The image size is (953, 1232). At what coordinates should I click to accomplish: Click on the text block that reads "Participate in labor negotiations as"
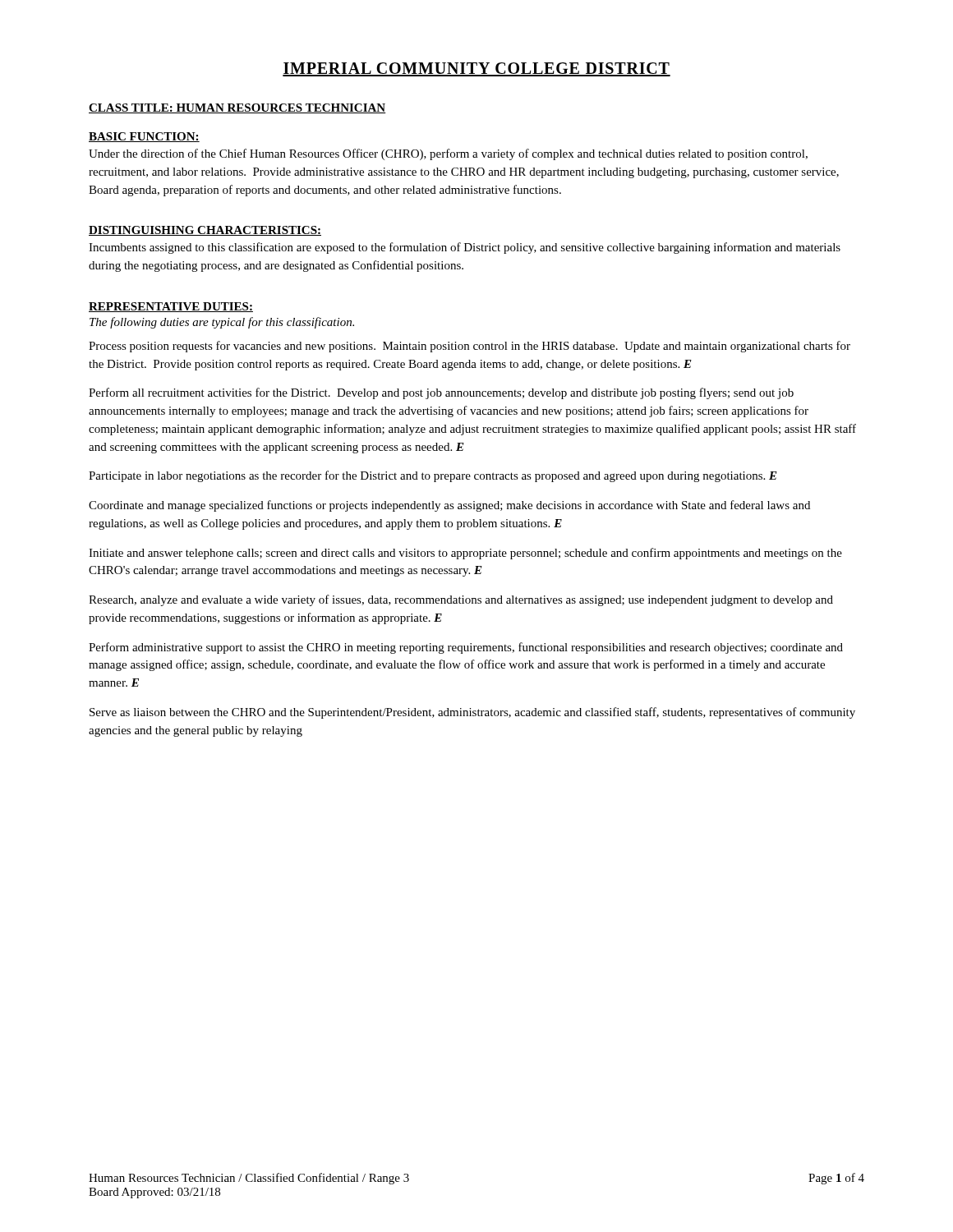433,476
